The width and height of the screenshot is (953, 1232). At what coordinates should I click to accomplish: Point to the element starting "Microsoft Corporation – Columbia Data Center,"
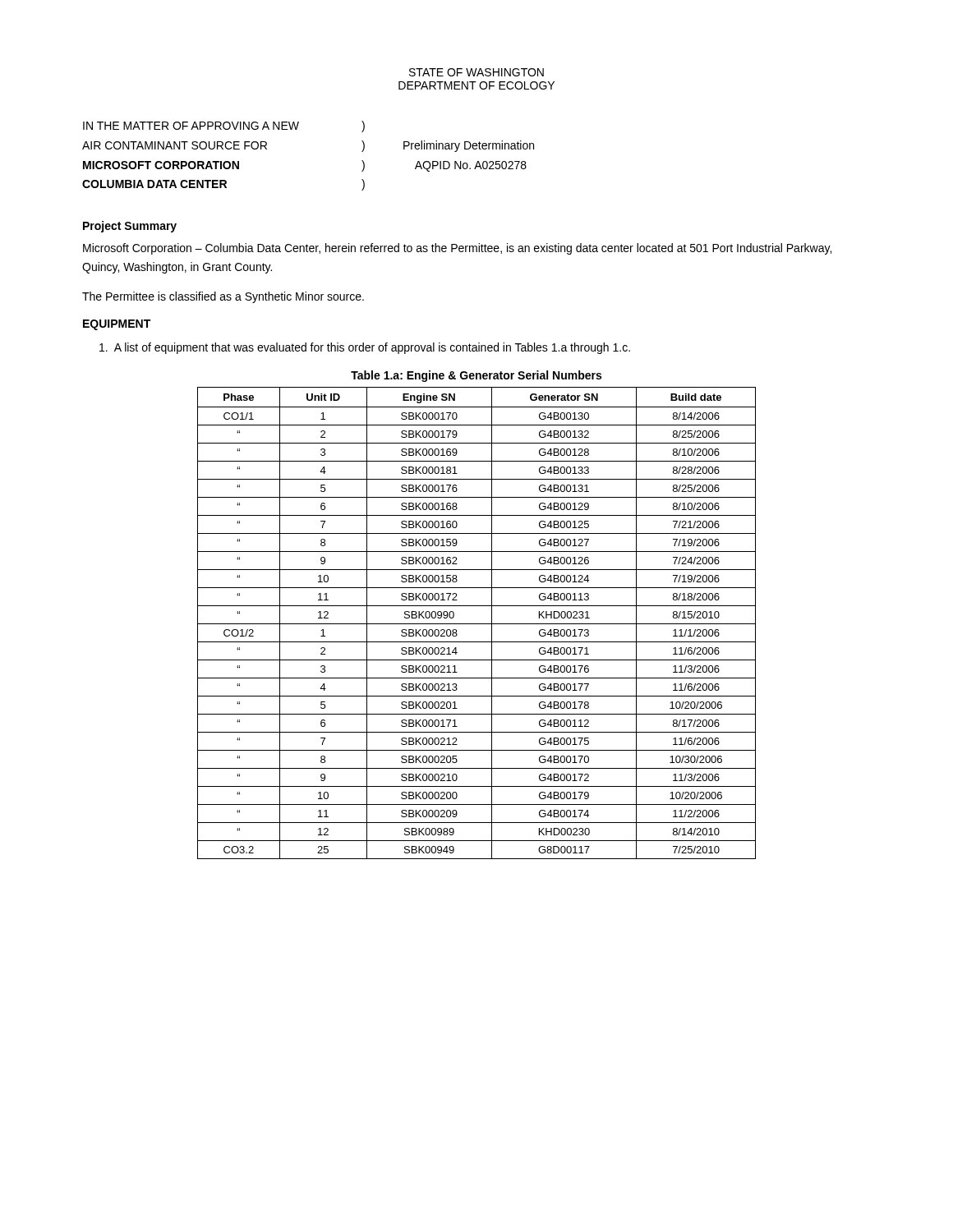[457, 257]
